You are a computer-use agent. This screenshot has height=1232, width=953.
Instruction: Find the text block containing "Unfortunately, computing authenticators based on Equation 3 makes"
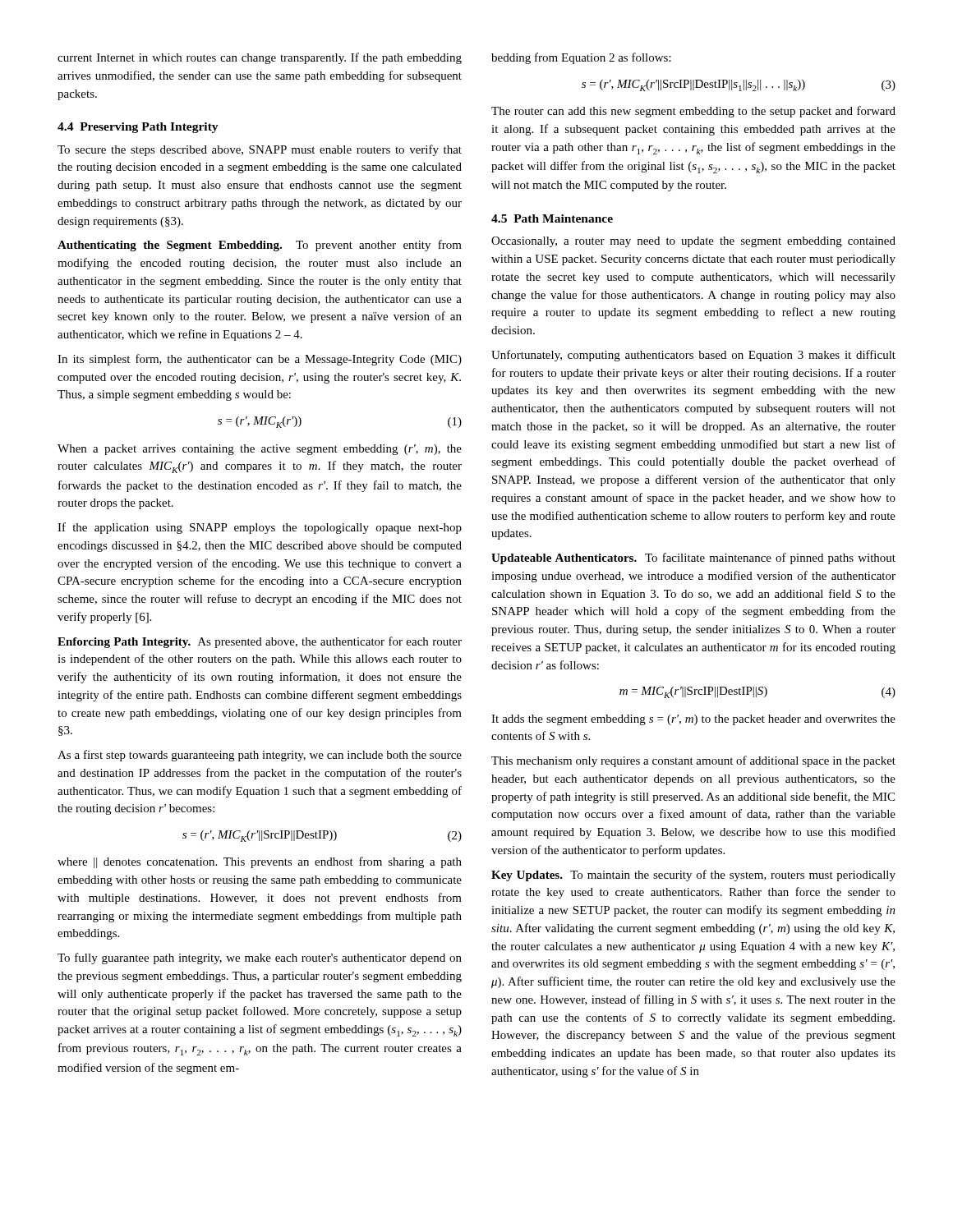[x=693, y=445]
